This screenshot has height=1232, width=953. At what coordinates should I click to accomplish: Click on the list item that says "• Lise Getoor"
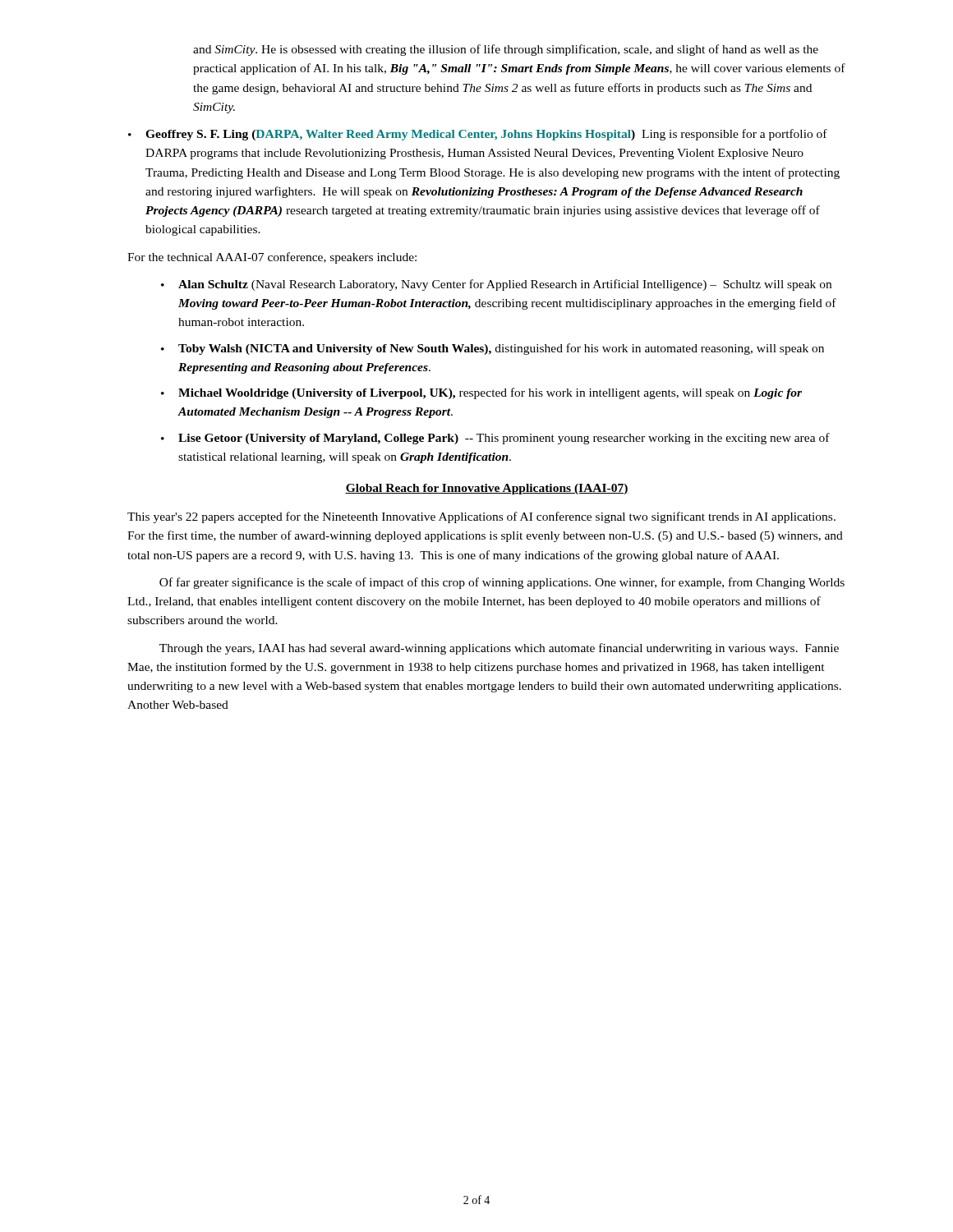click(x=503, y=447)
